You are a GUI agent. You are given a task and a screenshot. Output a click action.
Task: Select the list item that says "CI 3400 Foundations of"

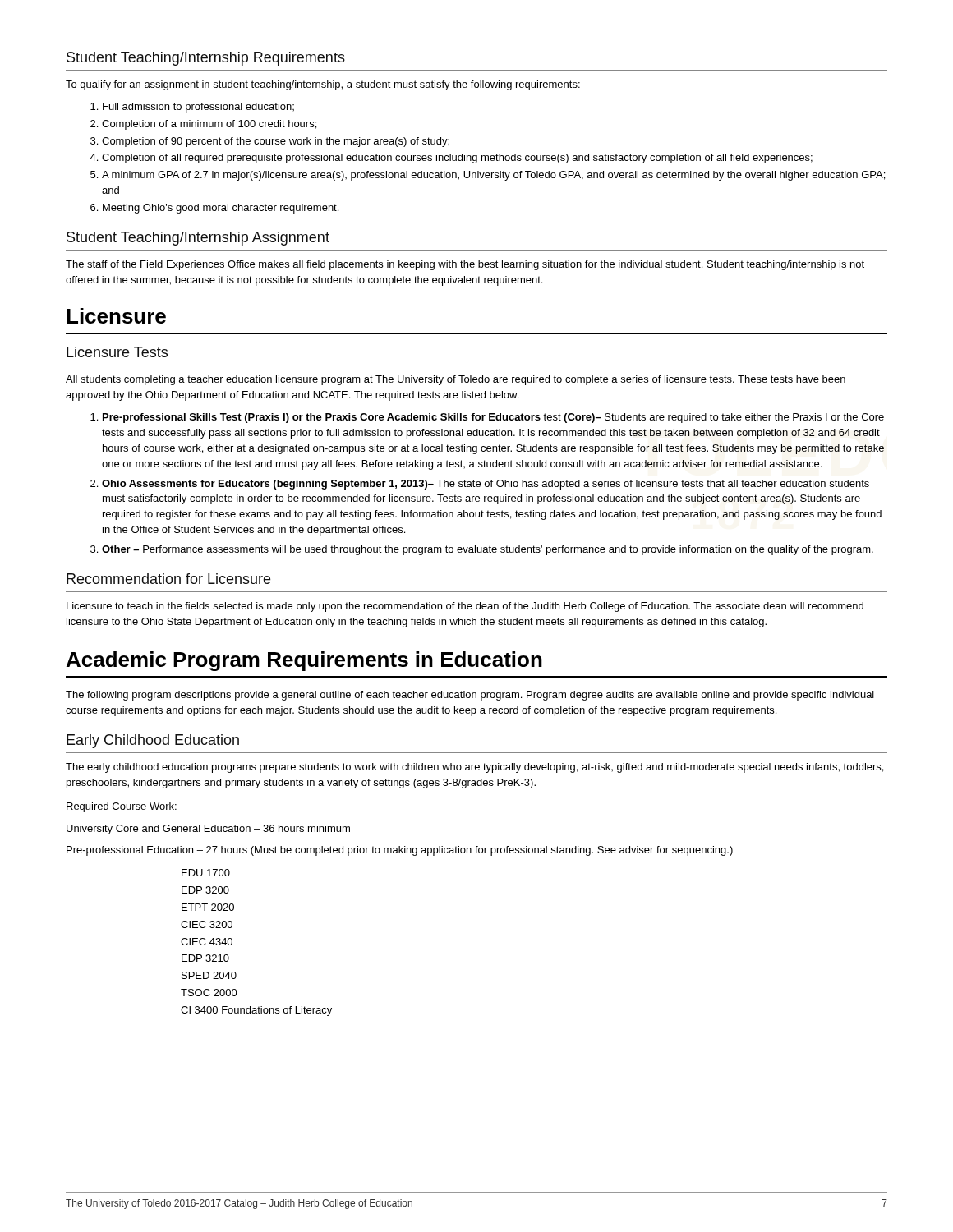click(256, 1010)
